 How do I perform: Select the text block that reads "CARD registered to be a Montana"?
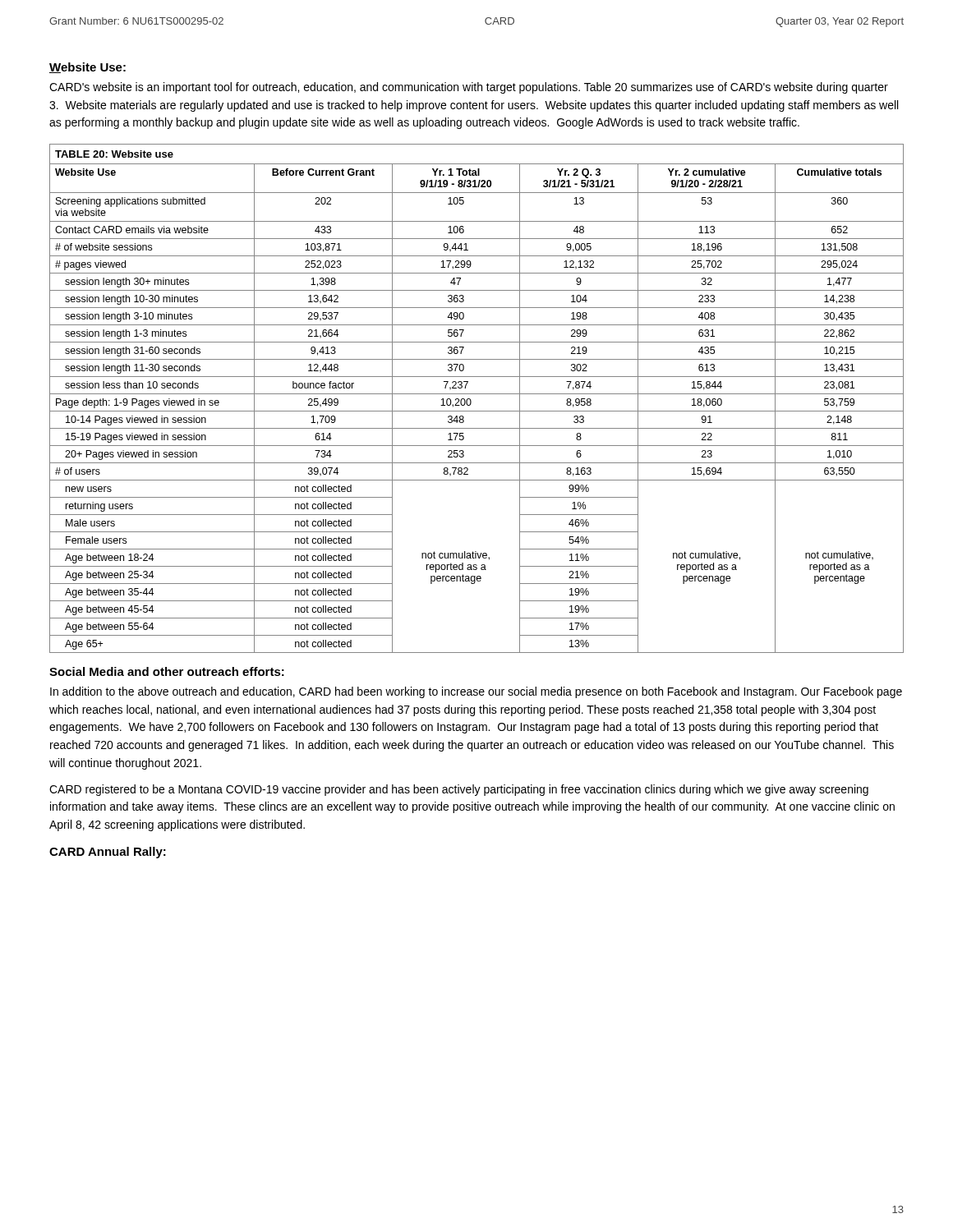[x=472, y=807]
